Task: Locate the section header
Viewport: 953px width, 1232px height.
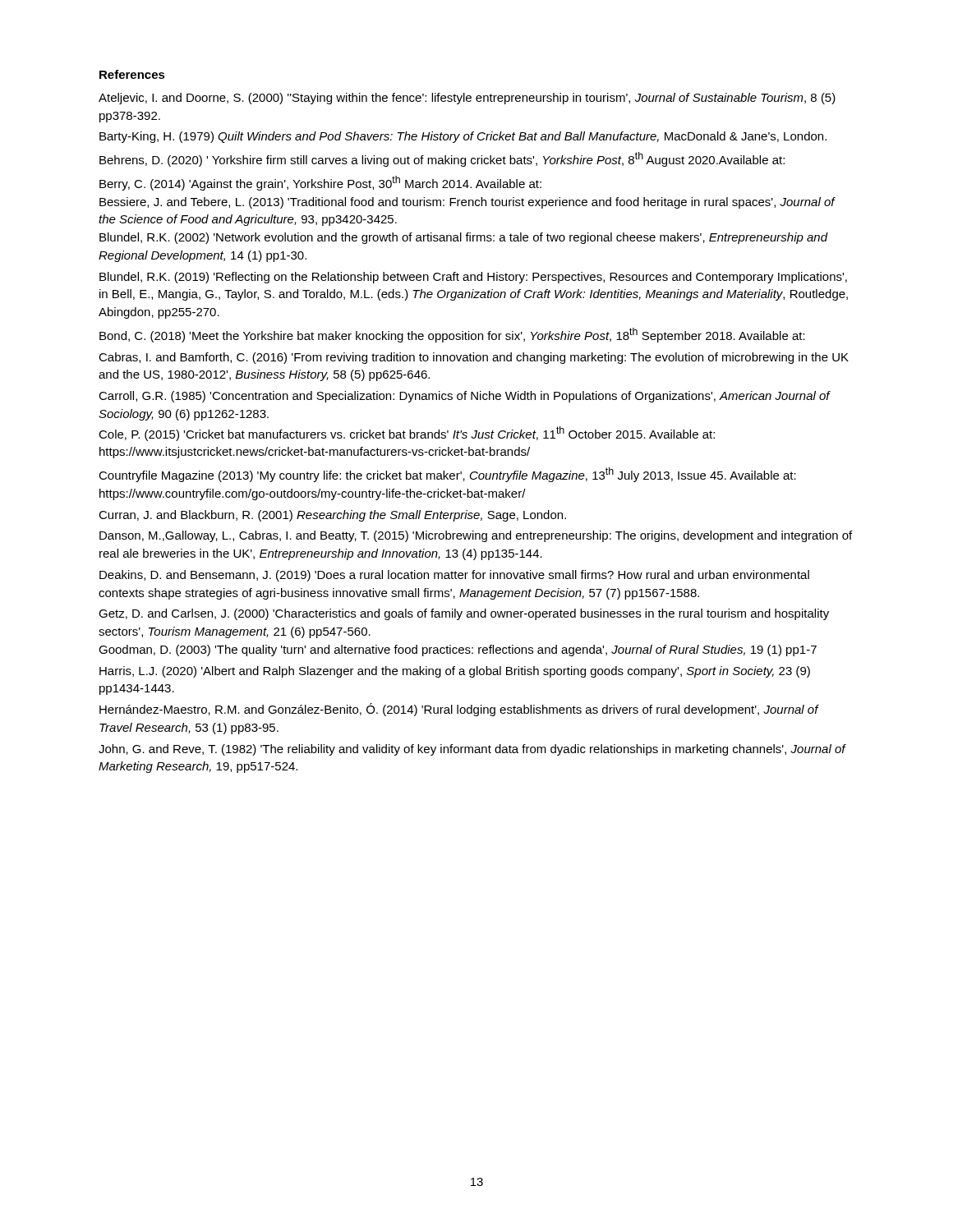Action: pos(132,74)
